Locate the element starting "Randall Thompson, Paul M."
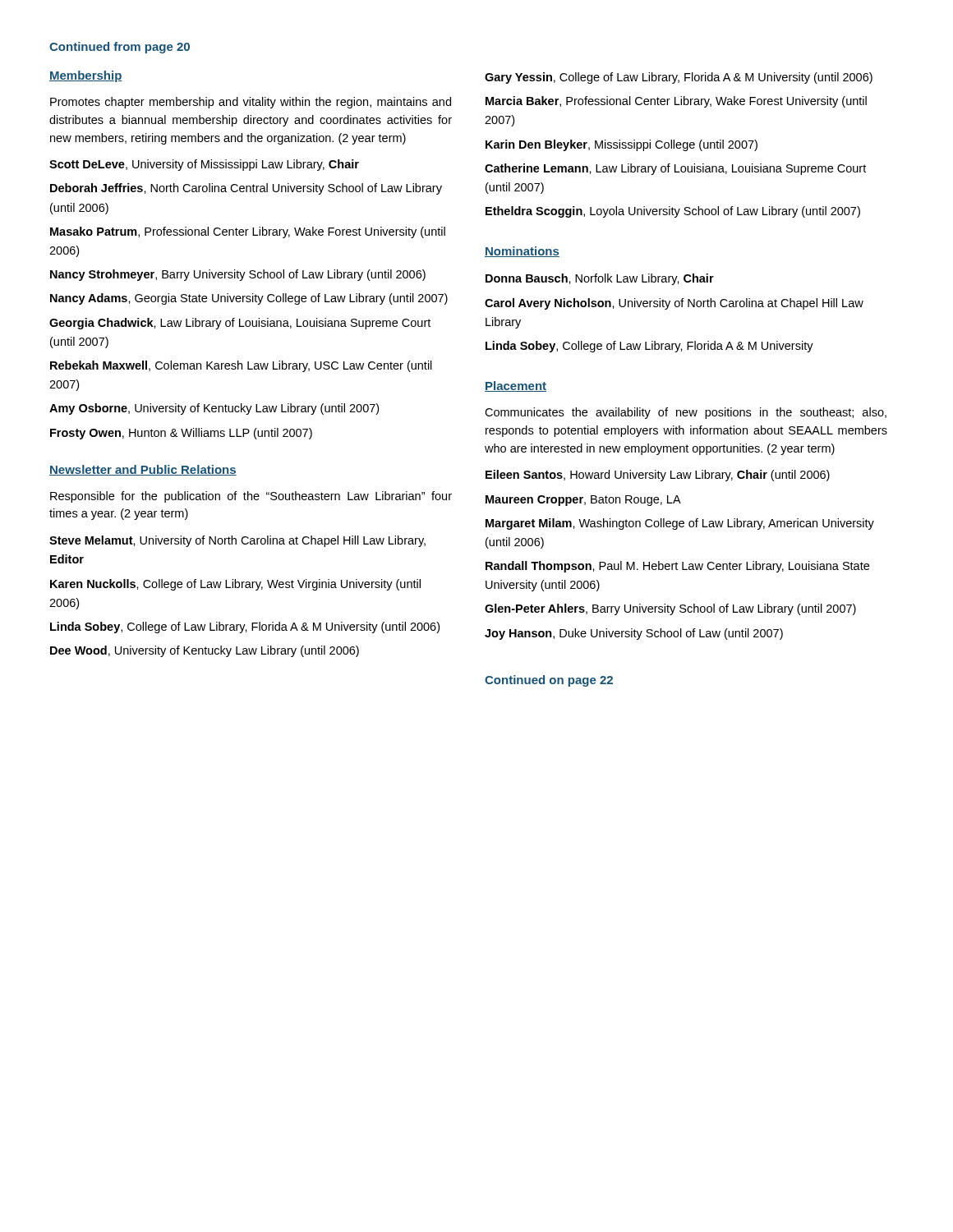953x1232 pixels. click(677, 575)
